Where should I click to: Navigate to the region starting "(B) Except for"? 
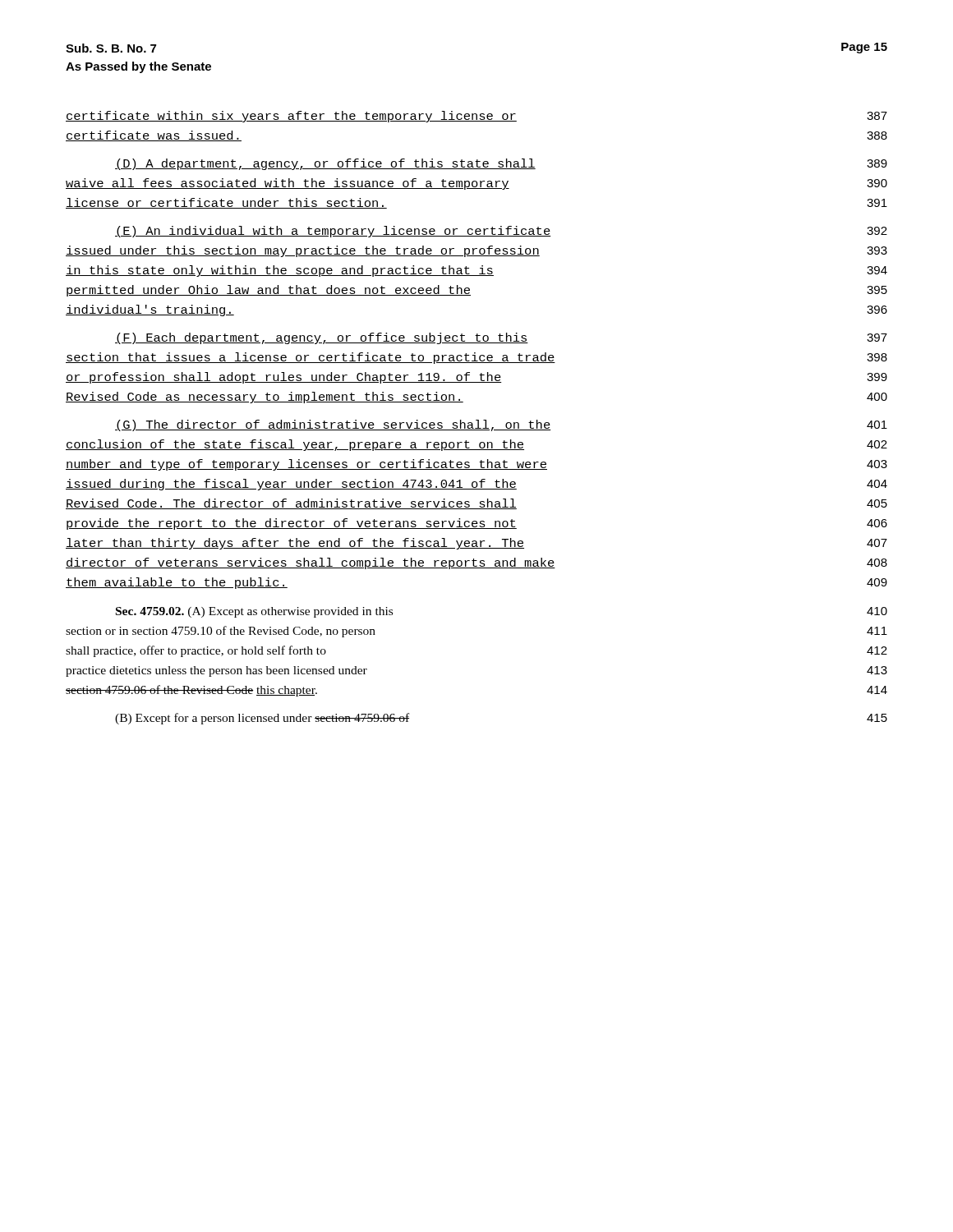(x=258, y=718)
